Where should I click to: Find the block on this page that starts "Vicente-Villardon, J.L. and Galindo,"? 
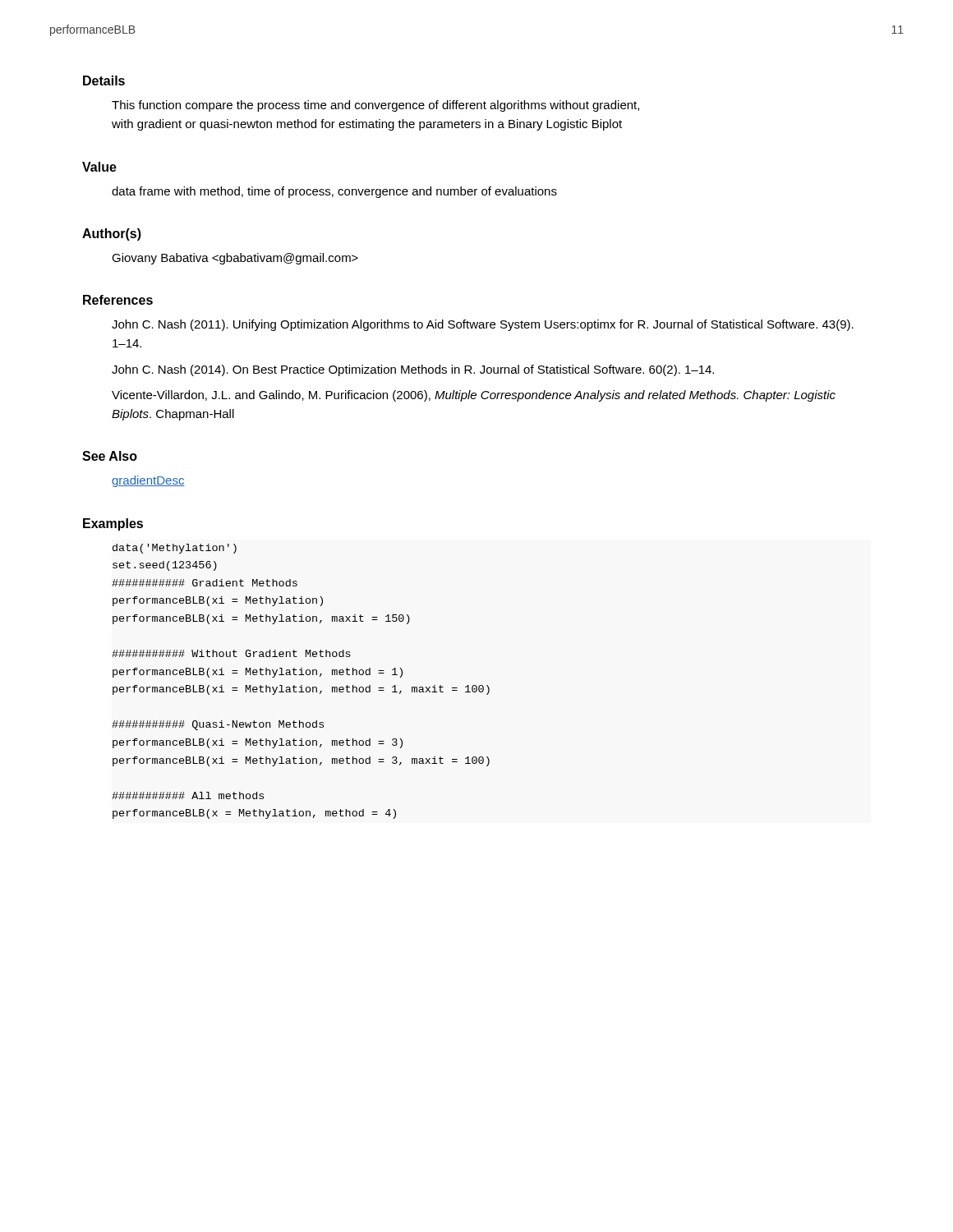(474, 404)
